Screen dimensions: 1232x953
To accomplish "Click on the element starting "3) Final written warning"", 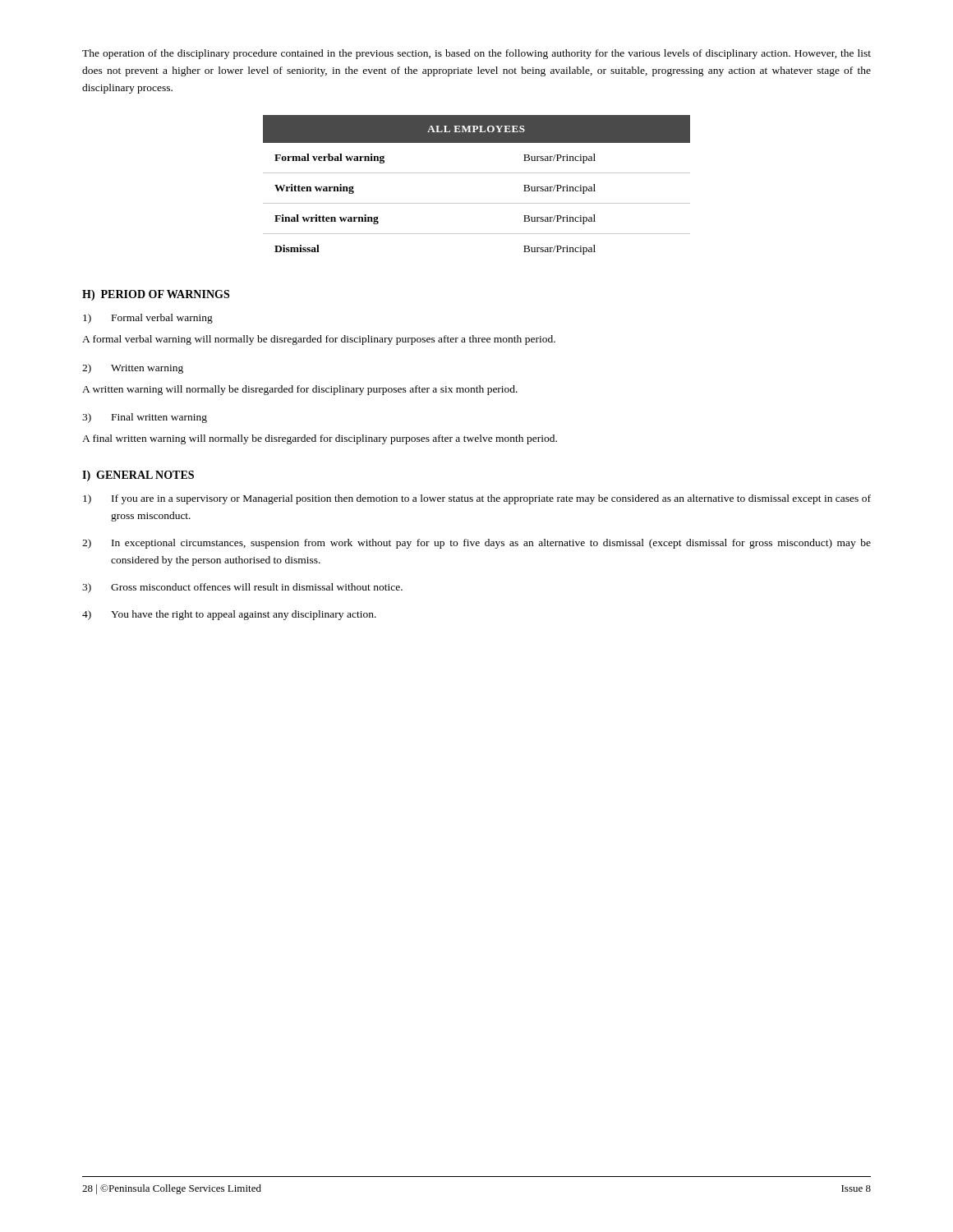I will click(145, 418).
